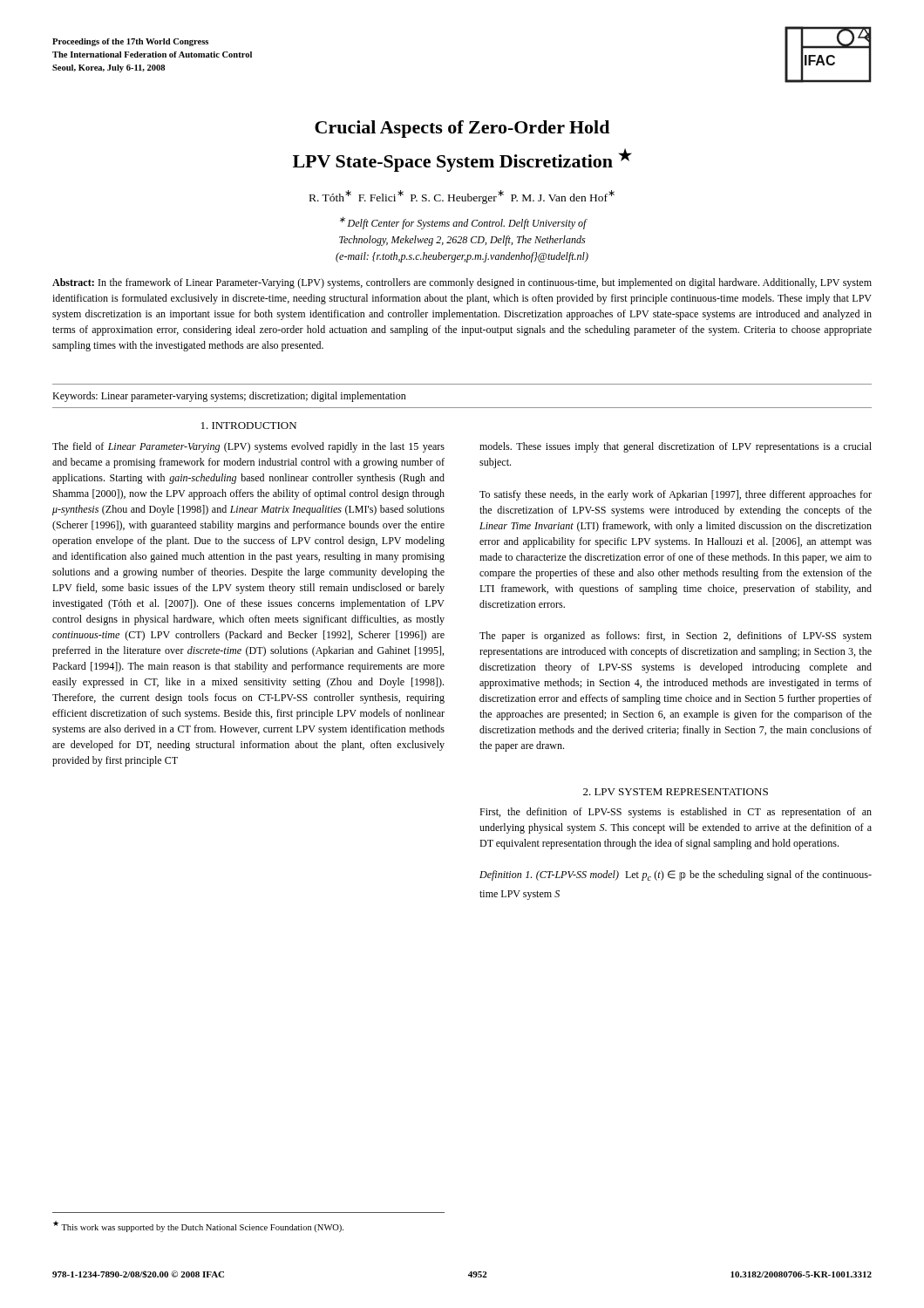Point to the block beginning "R. Tóth∗ F. Felici∗ P. S. C. Heuberger∗"
Screen dimensions: 1308x924
pos(462,196)
